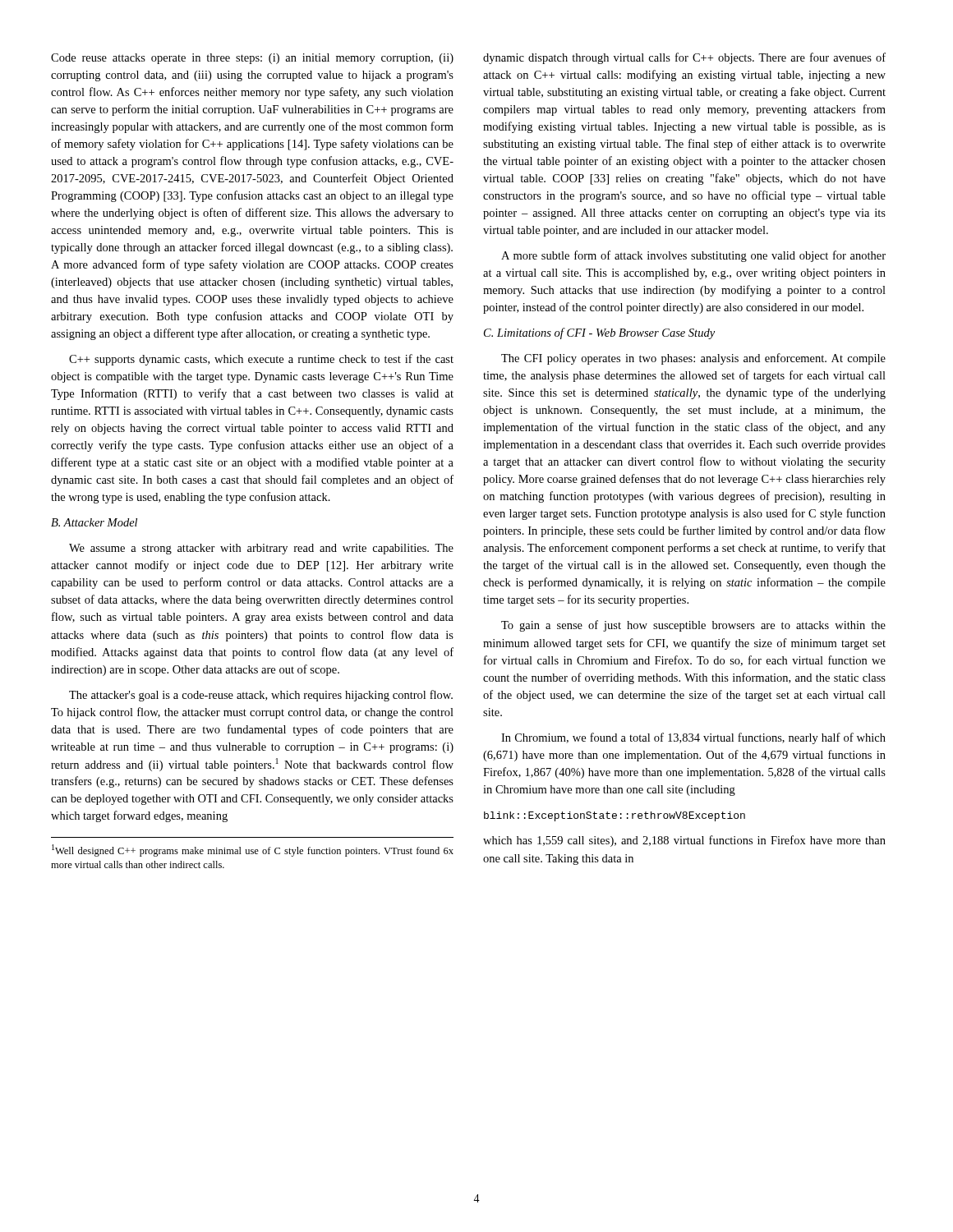Screen dimensions: 1232x953
Task: Find the text block that reads "The CFI policy operates in"
Action: click(684, 480)
